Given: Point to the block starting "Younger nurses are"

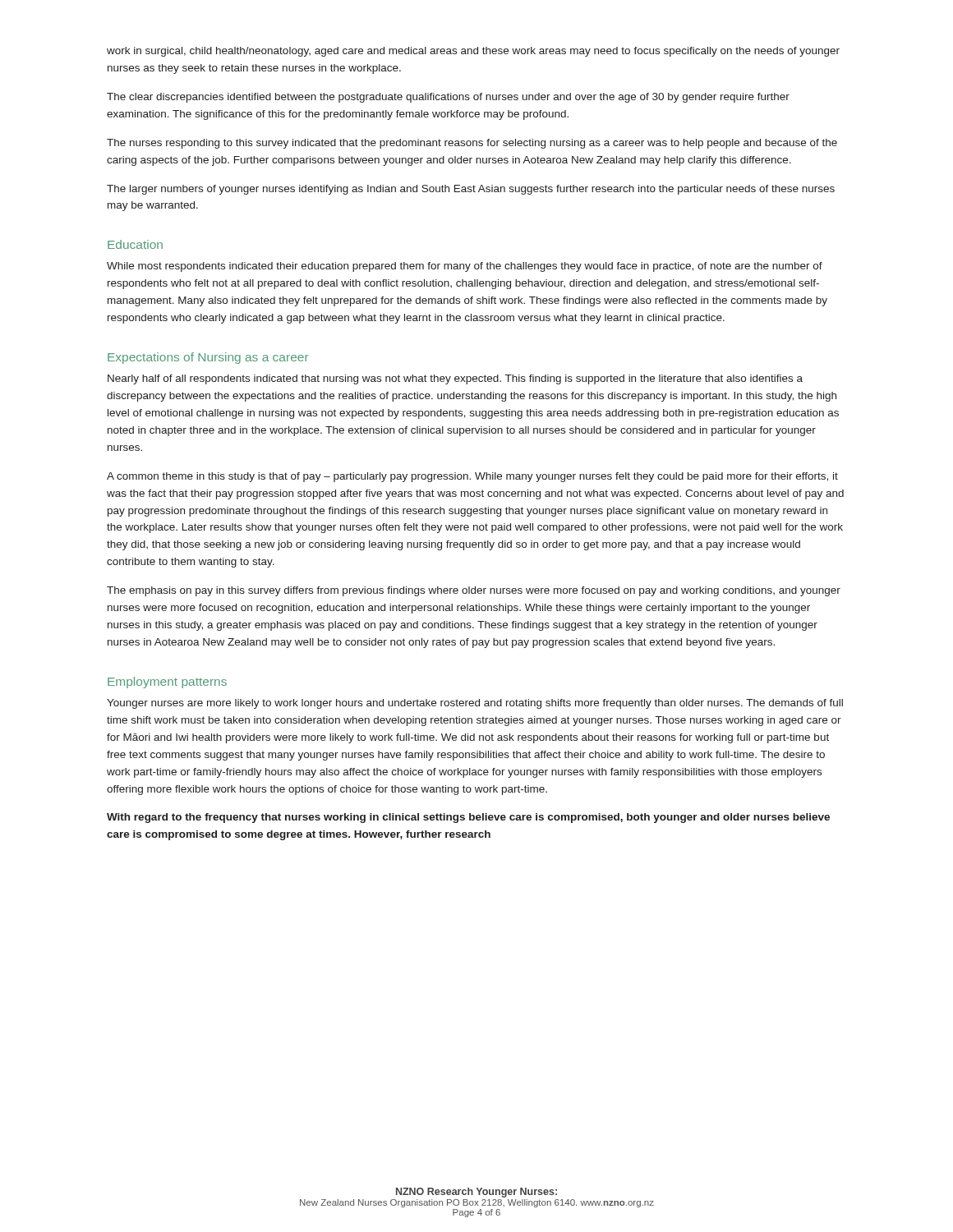Looking at the screenshot, I should tap(476, 746).
